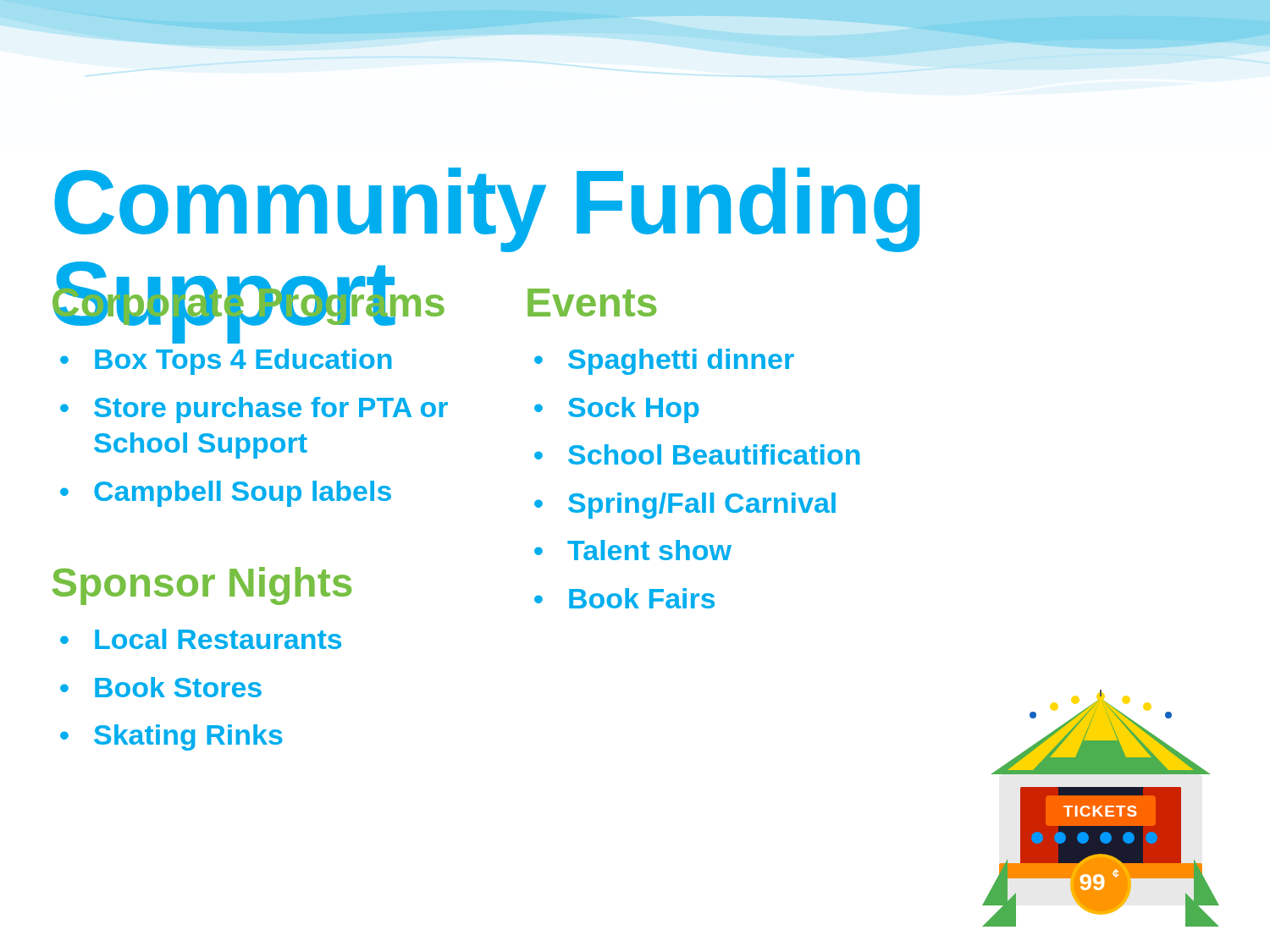Point to "Book Fairs"
Screen dimensions: 952x1270
(642, 598)
